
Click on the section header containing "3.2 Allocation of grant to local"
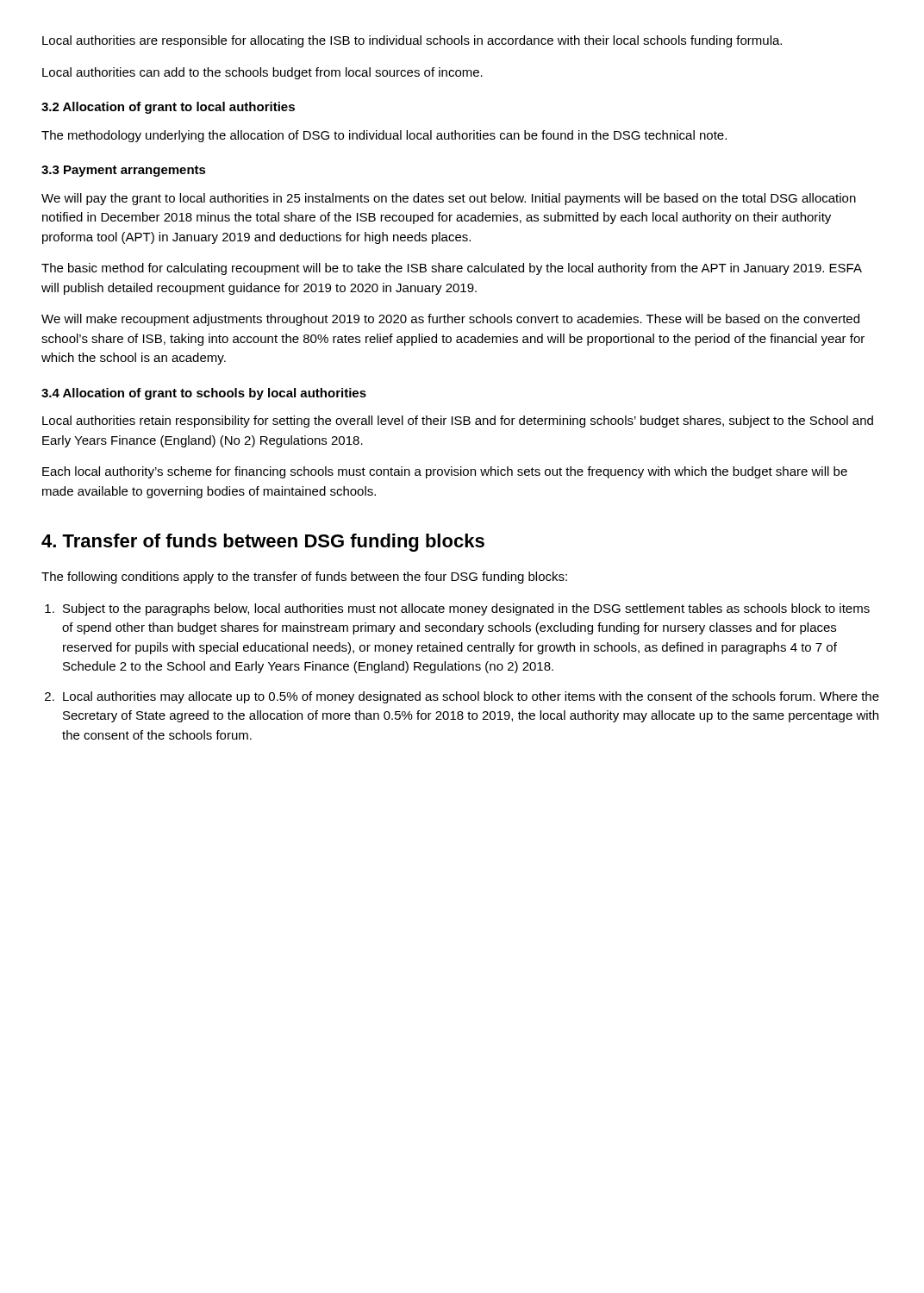click(168, 106)
